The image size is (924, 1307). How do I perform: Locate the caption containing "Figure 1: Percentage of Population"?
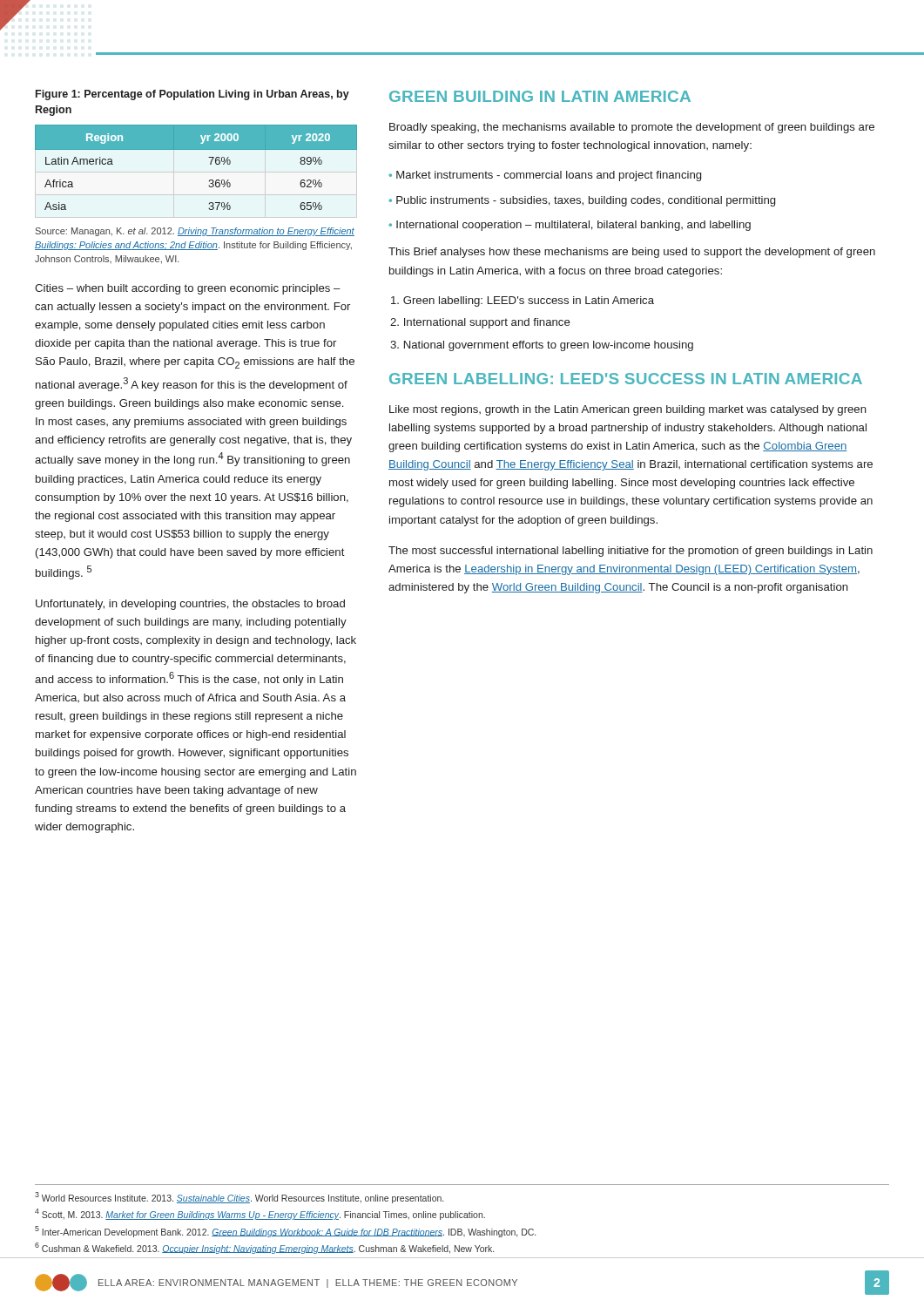192,102
